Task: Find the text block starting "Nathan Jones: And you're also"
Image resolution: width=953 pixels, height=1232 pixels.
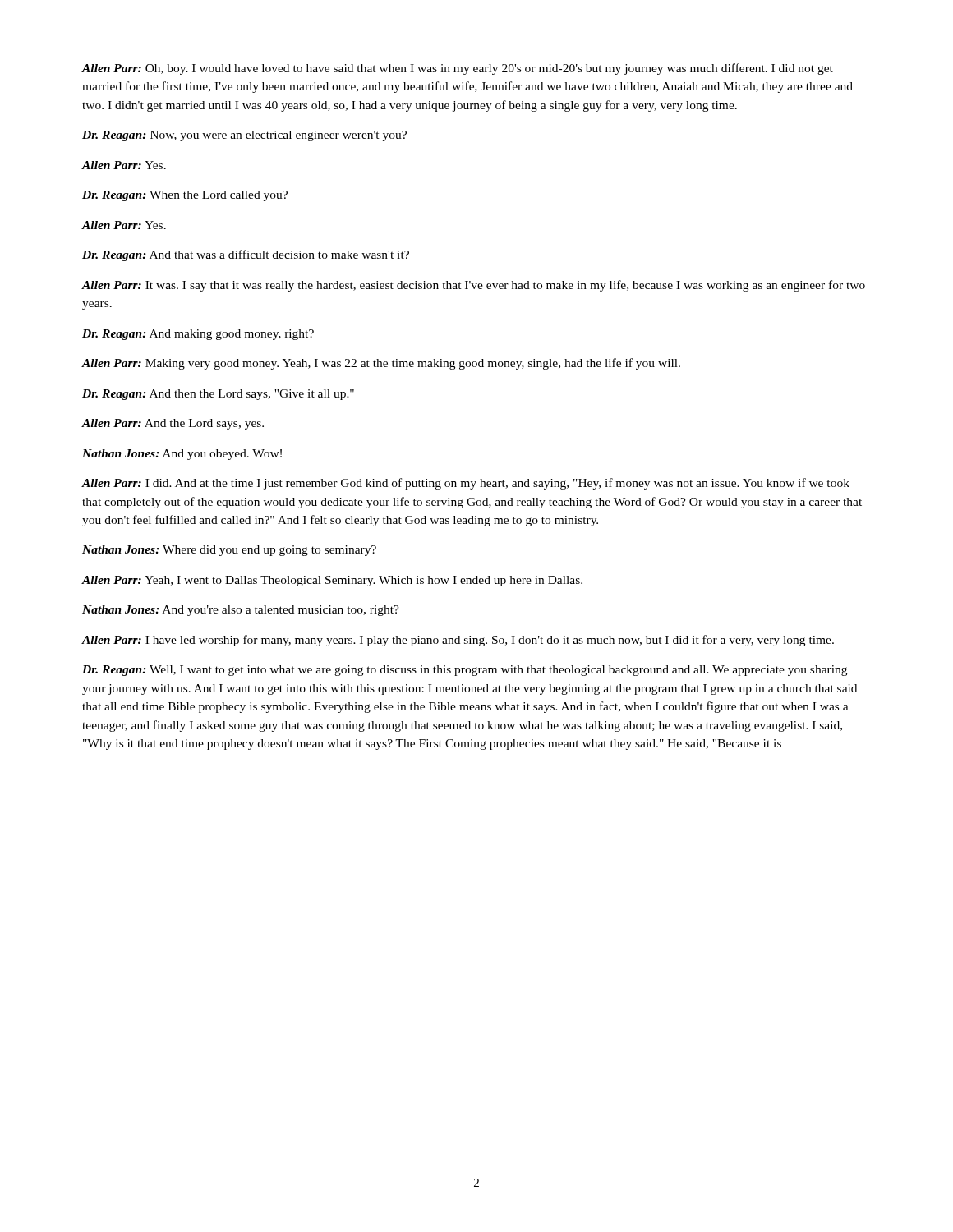Action: pyautogui.click(x=241, y=609)
